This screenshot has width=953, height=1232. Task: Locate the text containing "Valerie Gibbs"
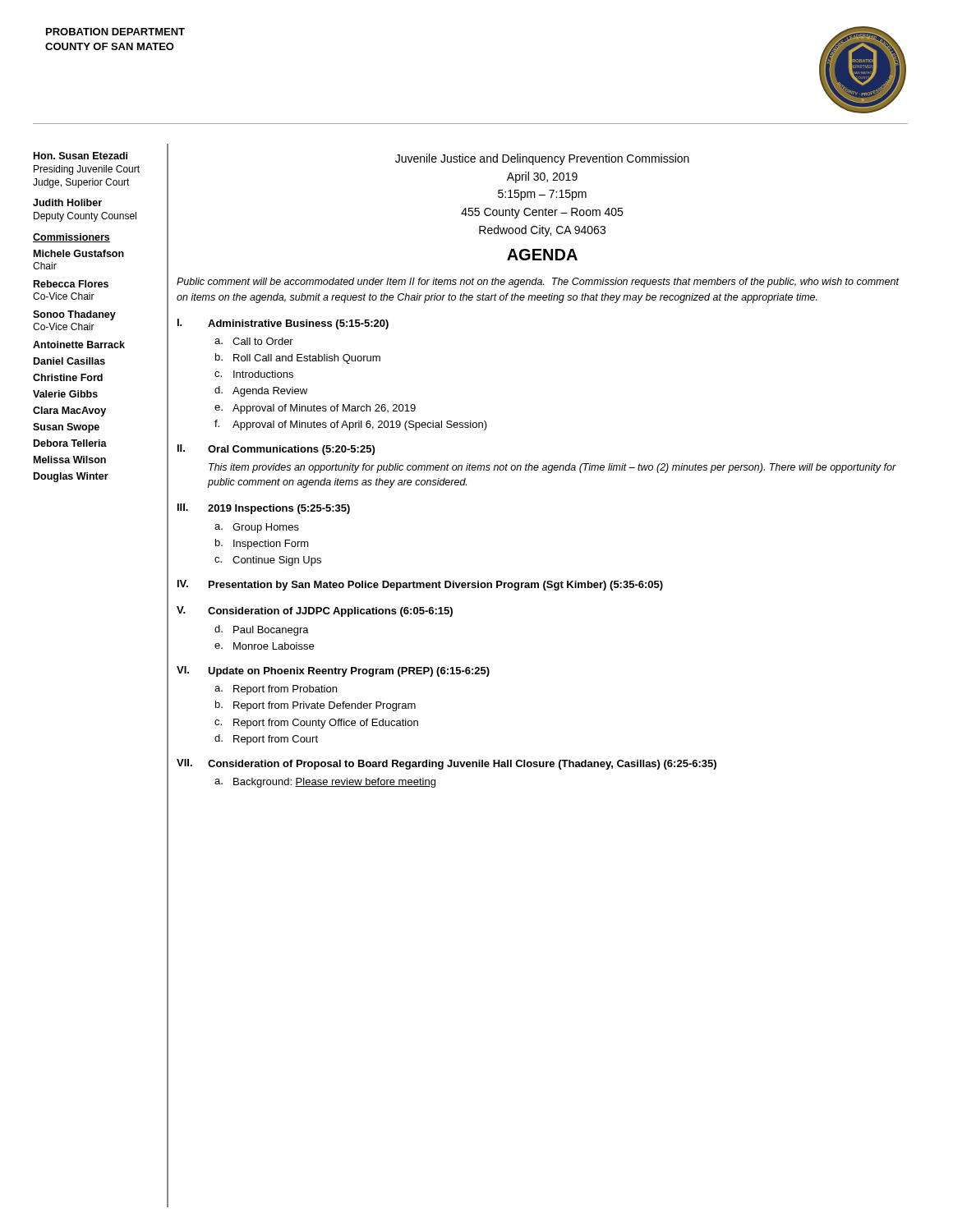pos(96,394)
